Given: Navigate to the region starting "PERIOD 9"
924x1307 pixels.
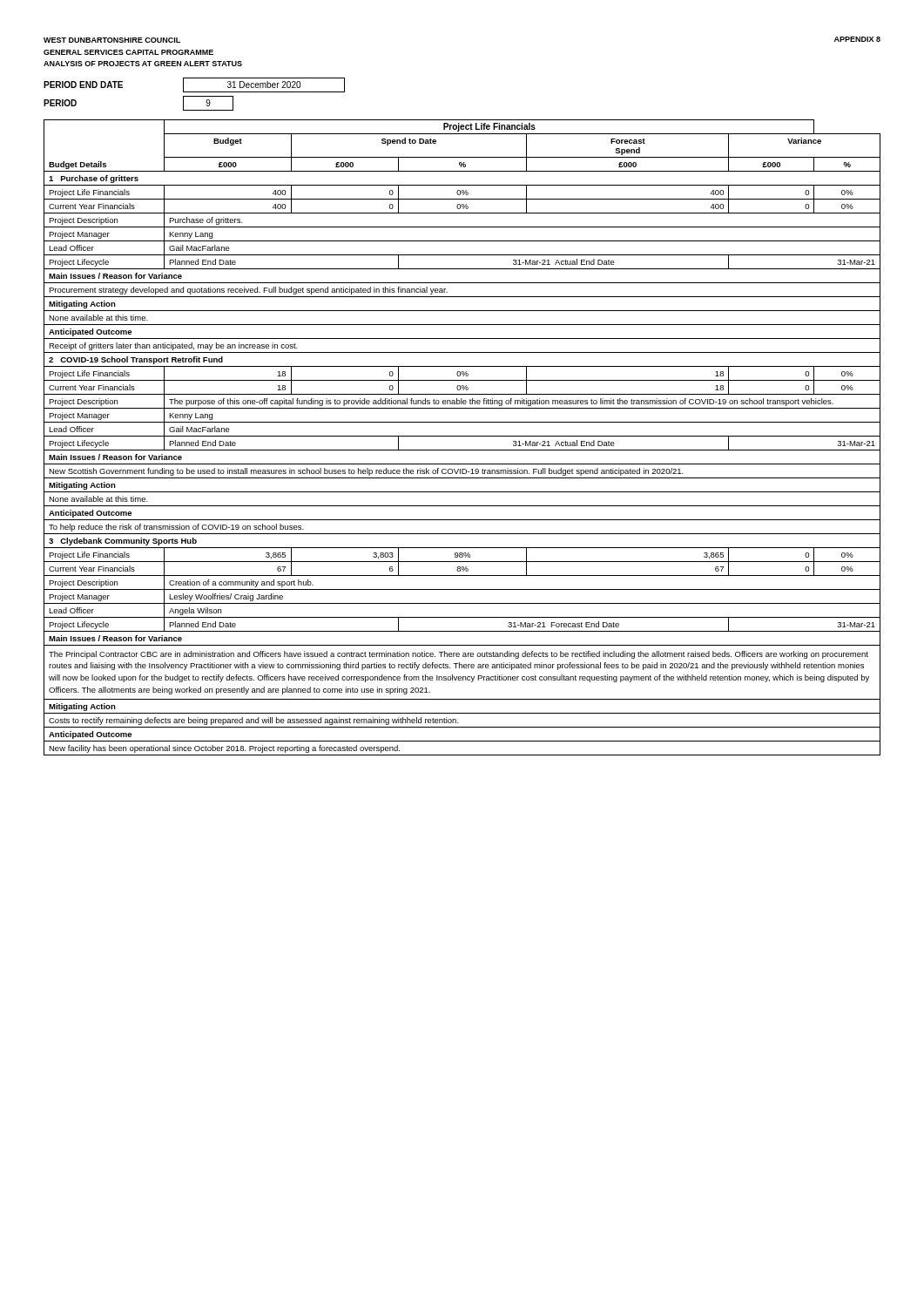Looking at the screenshot, I should coord(58,103).
